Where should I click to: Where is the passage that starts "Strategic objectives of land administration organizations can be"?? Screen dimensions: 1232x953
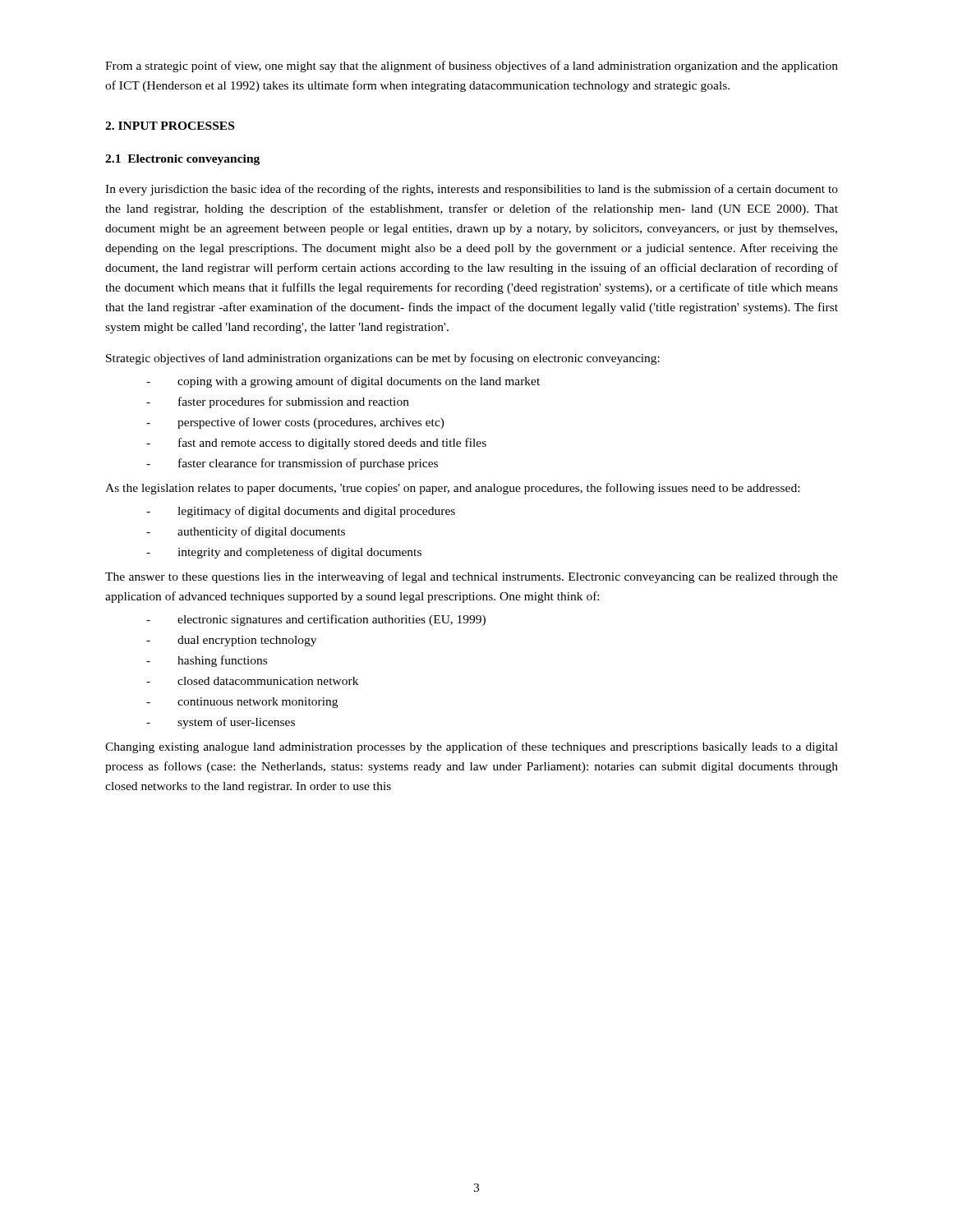(x=383, y=358)
